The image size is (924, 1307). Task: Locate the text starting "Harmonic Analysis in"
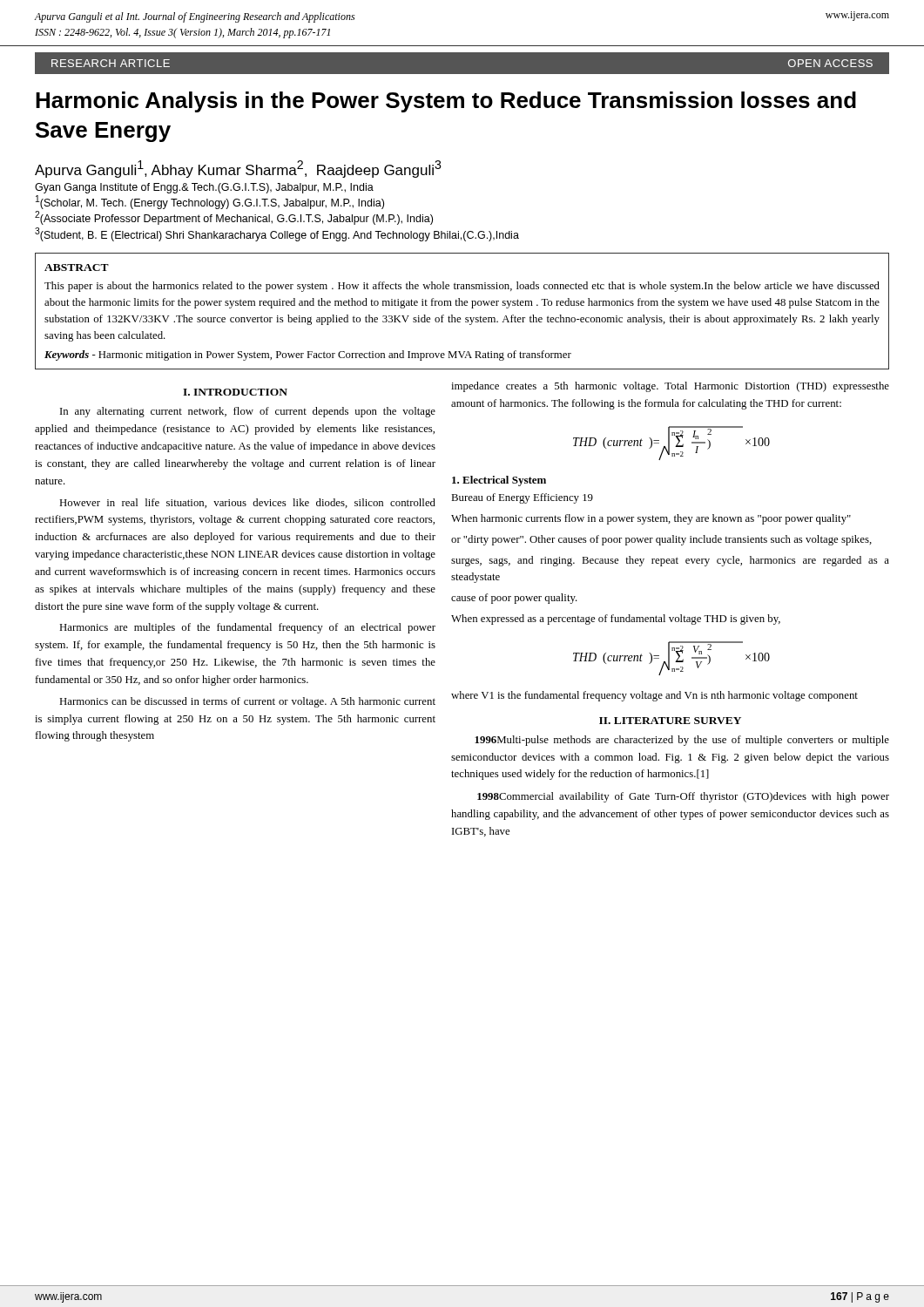click(x=462, y=116)
